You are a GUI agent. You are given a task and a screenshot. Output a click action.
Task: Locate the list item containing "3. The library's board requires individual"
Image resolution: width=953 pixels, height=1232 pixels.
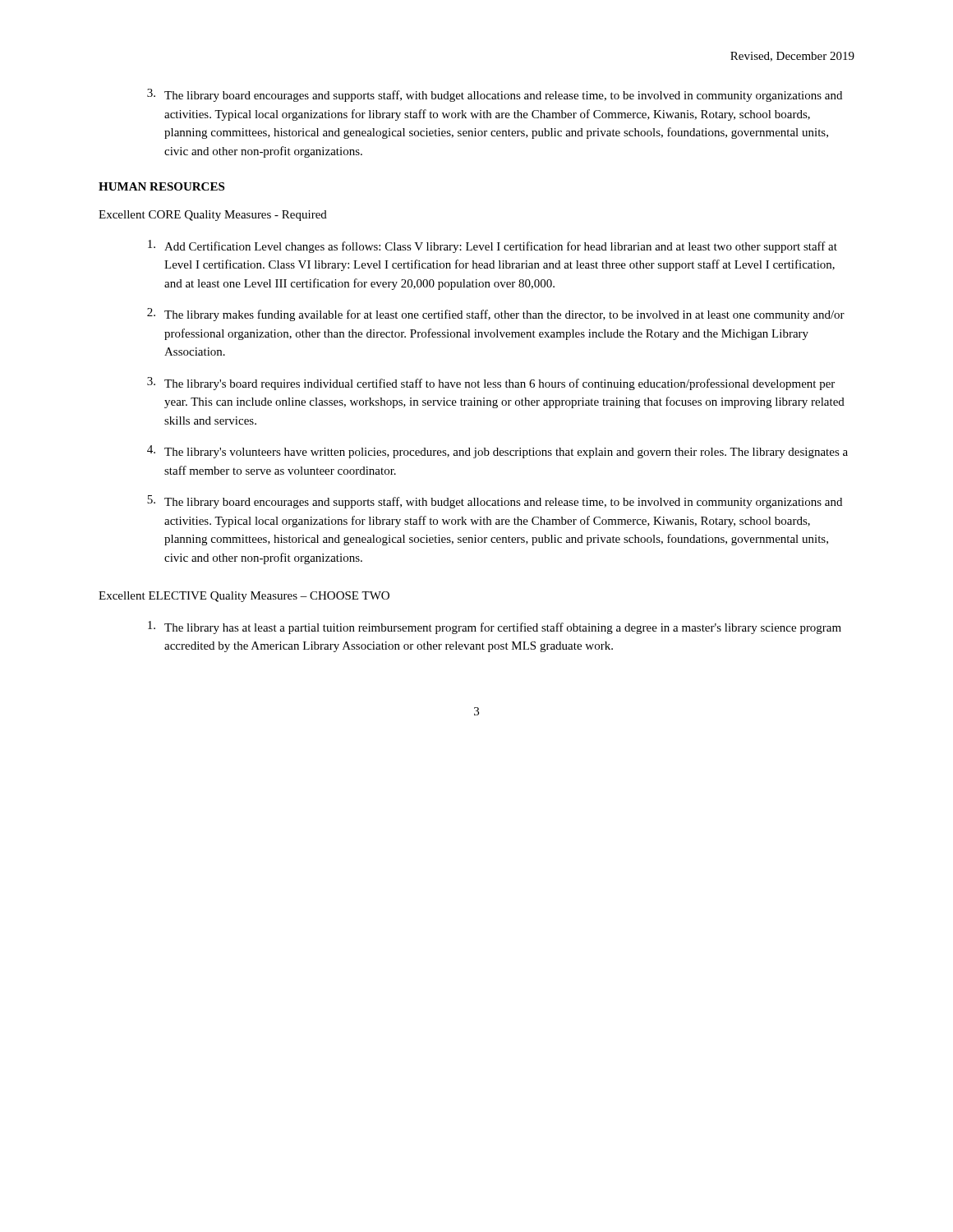493,402
